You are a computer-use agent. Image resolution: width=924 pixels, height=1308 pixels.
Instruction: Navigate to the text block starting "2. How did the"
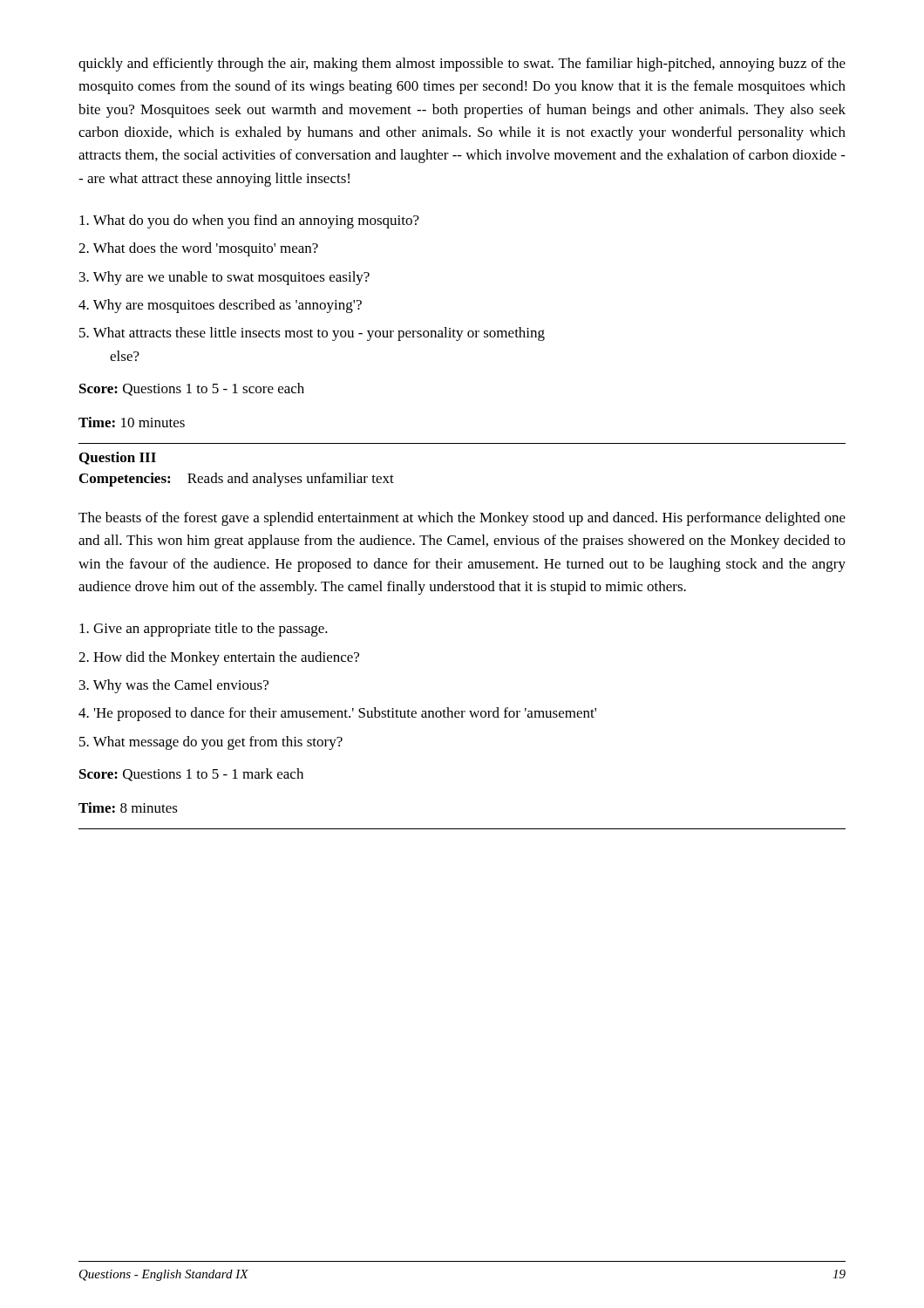click(219, 657)
